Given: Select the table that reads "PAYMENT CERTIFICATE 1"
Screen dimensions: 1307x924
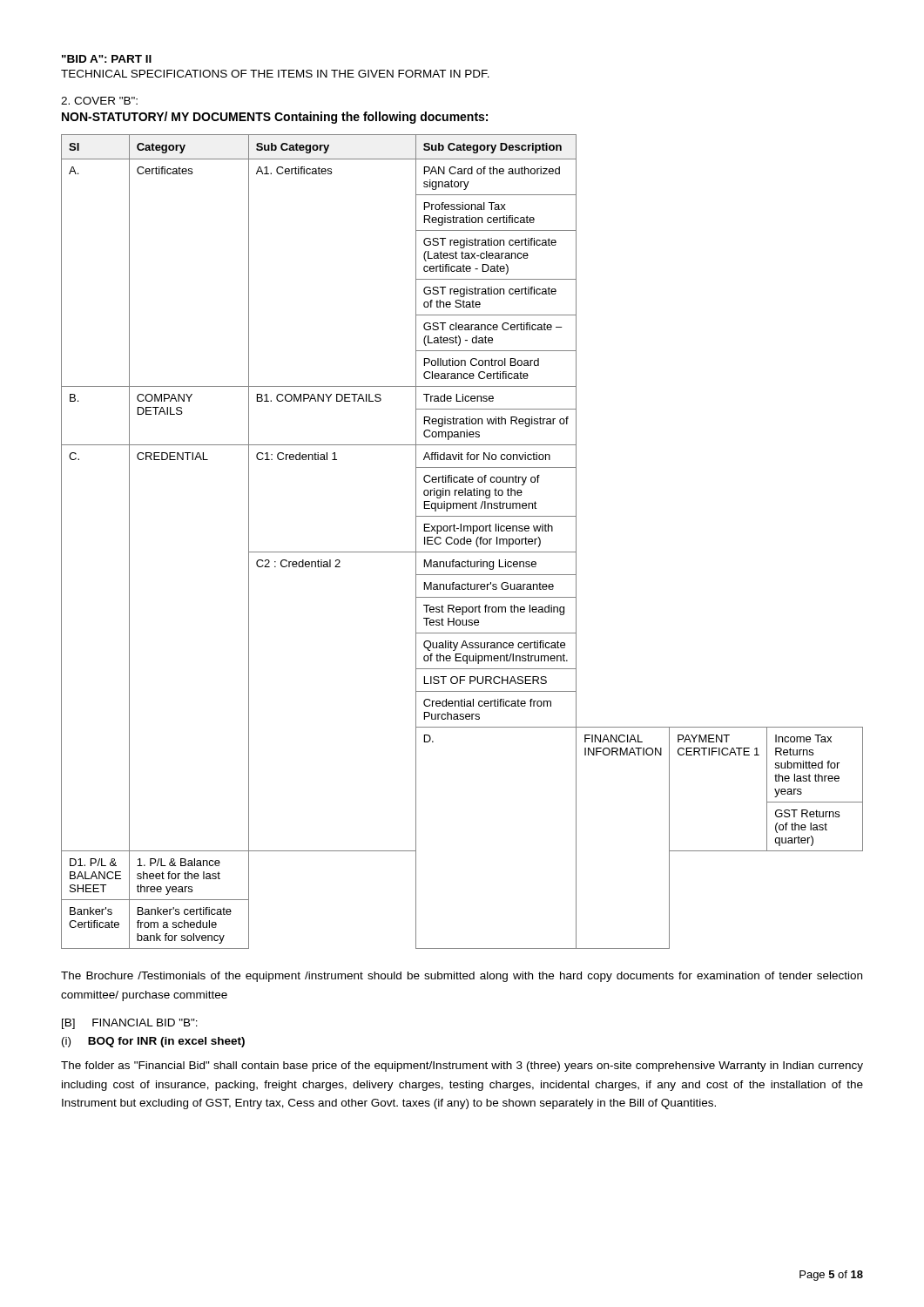Looking at the screenshot, I should tap(462, 542).
